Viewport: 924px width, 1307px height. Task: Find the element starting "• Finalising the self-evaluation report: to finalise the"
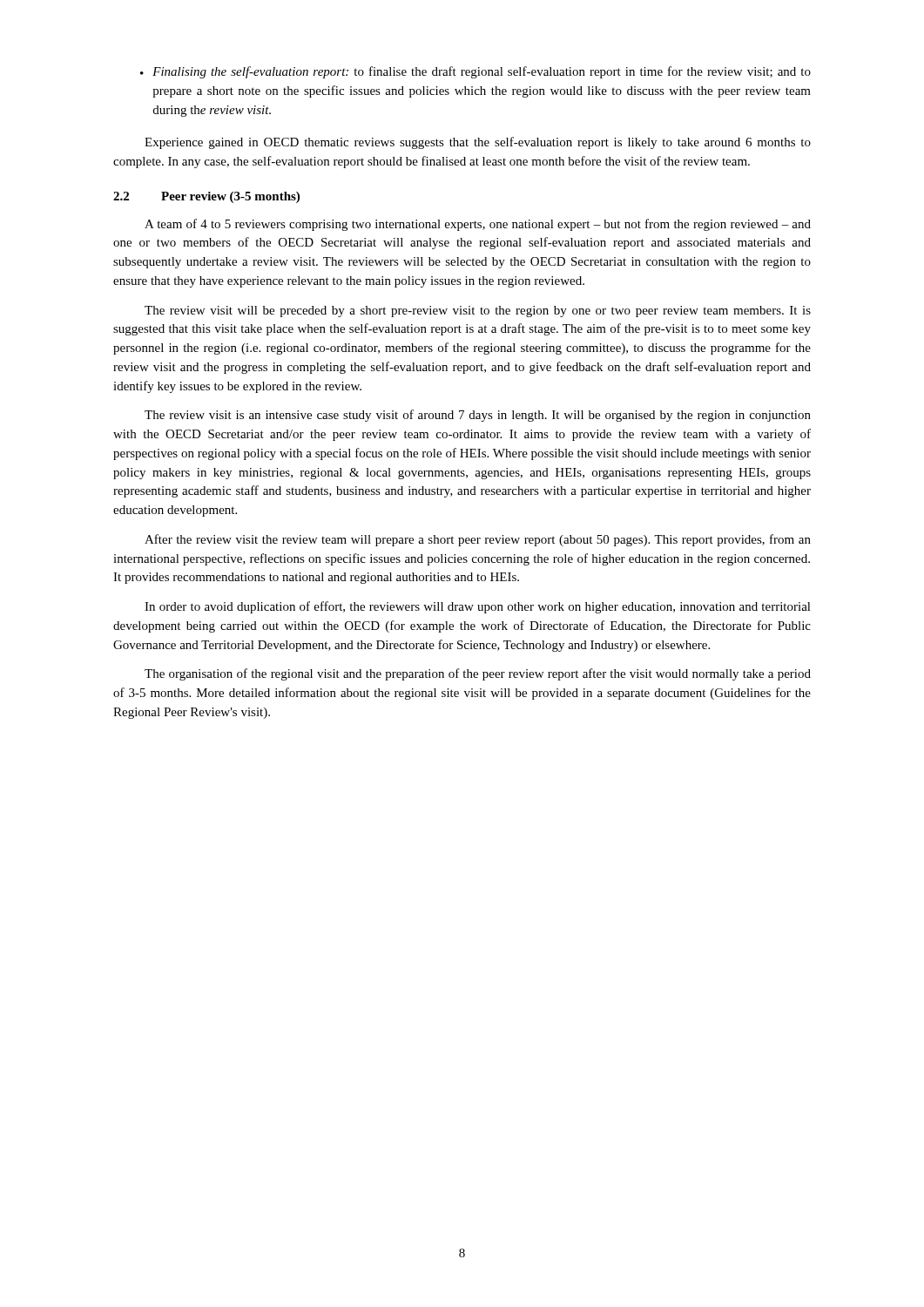click(x=475, y=91)
